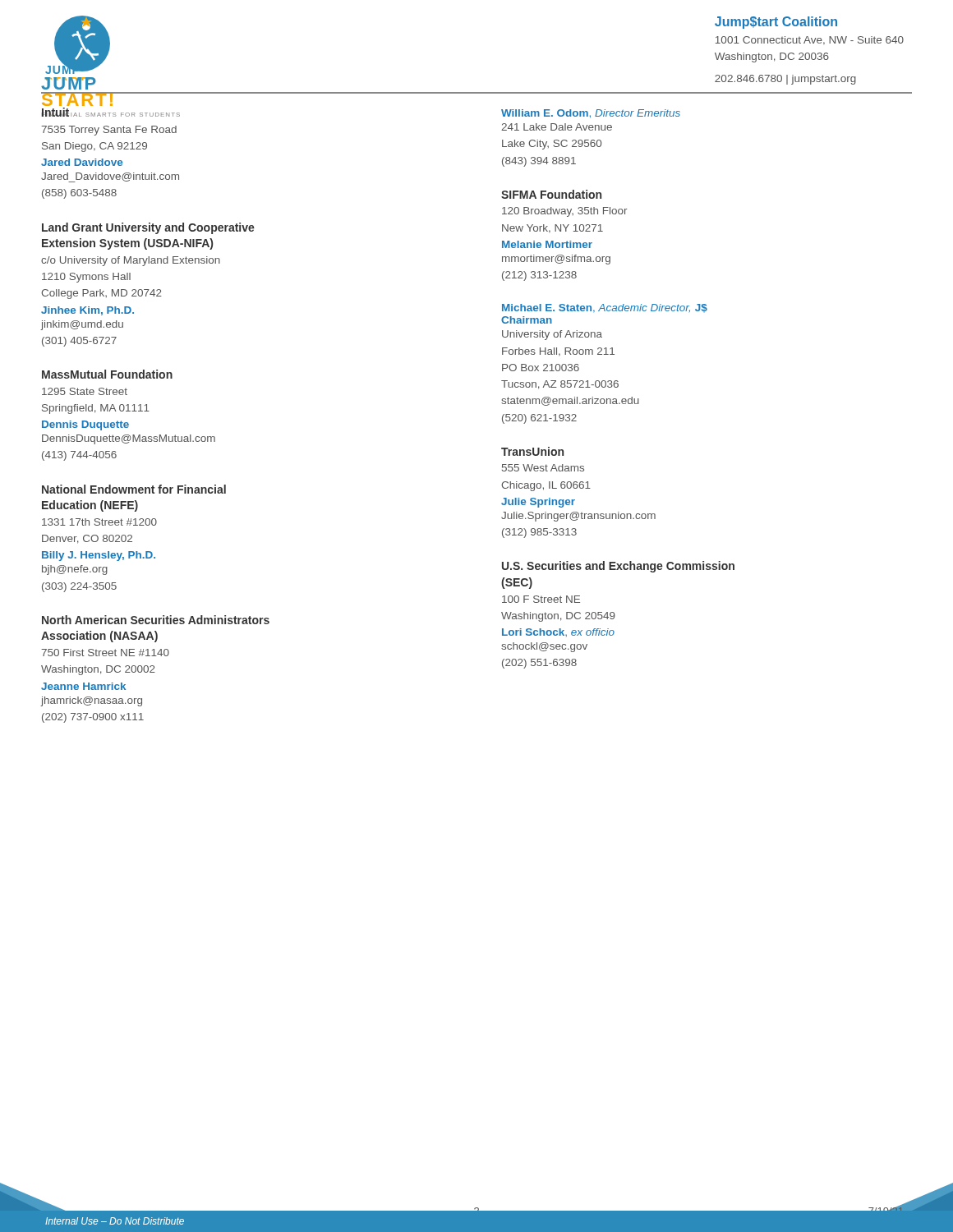
Task: Locate the block of text that opens with "North American Securities AdministratorsAssociation (NASAA)"
Action: tap(156, 620)
